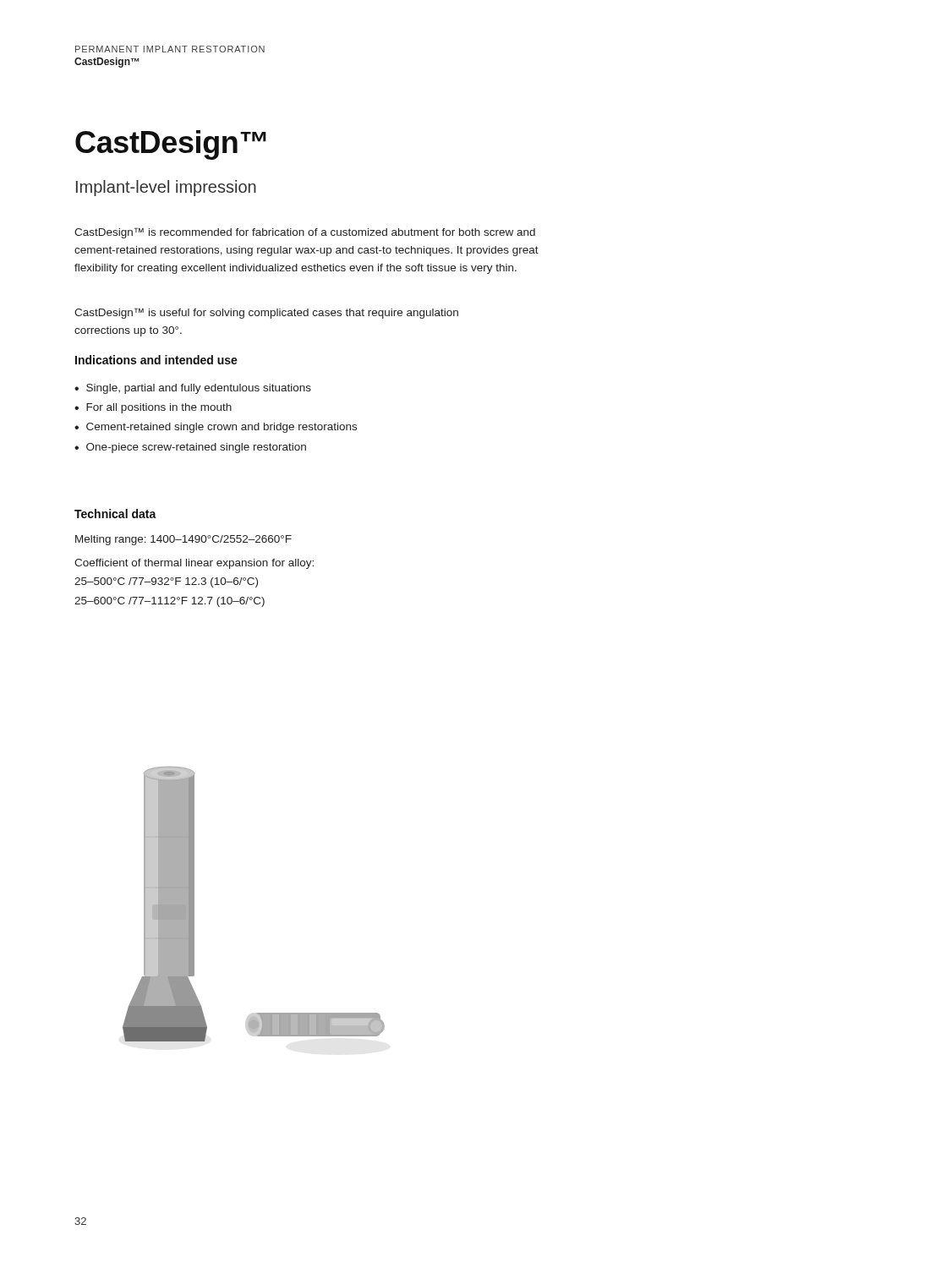
Task: Point to the passage starting "Indications and intended use"
Action: tap(156, 360)
